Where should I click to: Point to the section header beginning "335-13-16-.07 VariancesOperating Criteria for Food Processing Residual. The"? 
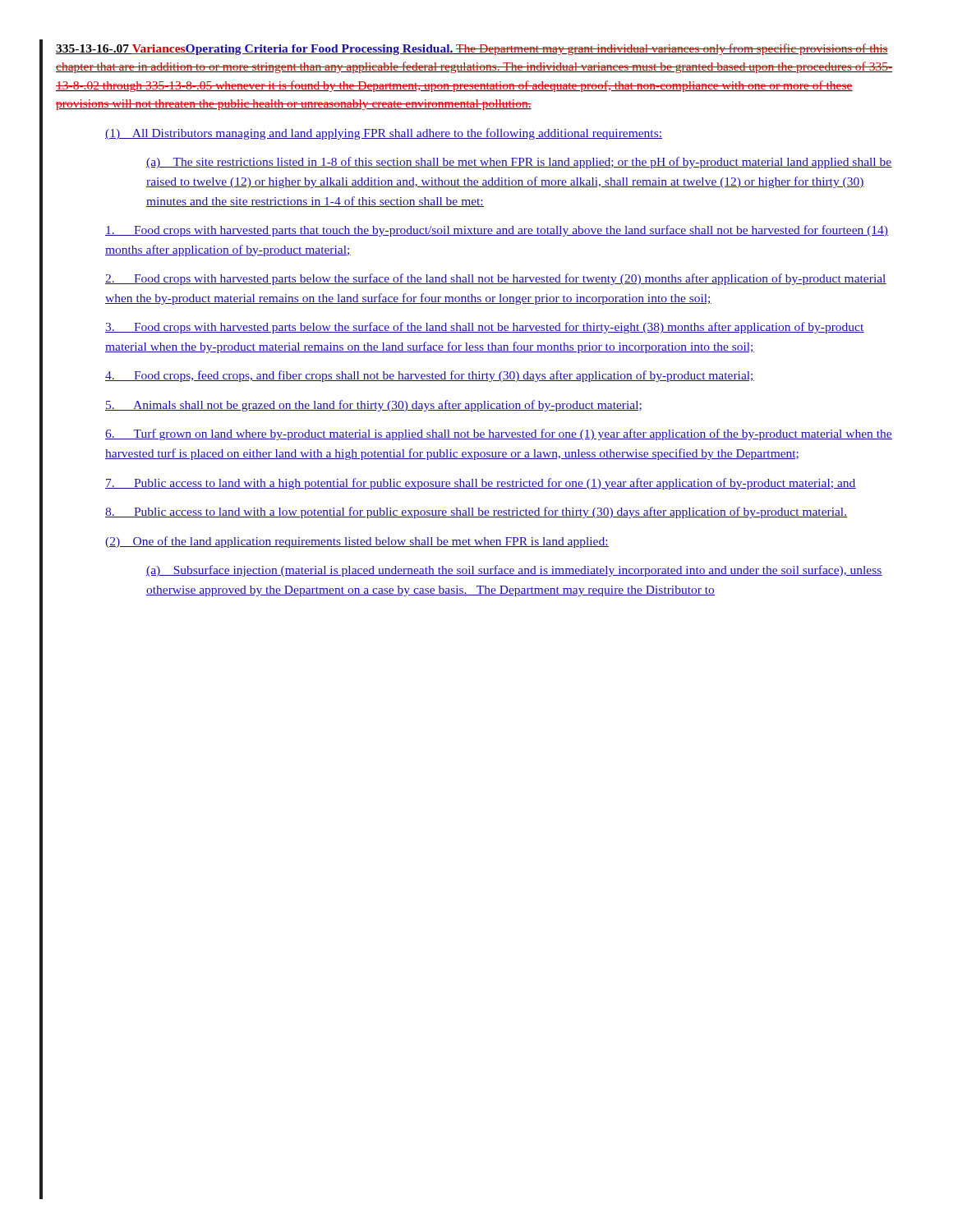[x=474, y=76]
